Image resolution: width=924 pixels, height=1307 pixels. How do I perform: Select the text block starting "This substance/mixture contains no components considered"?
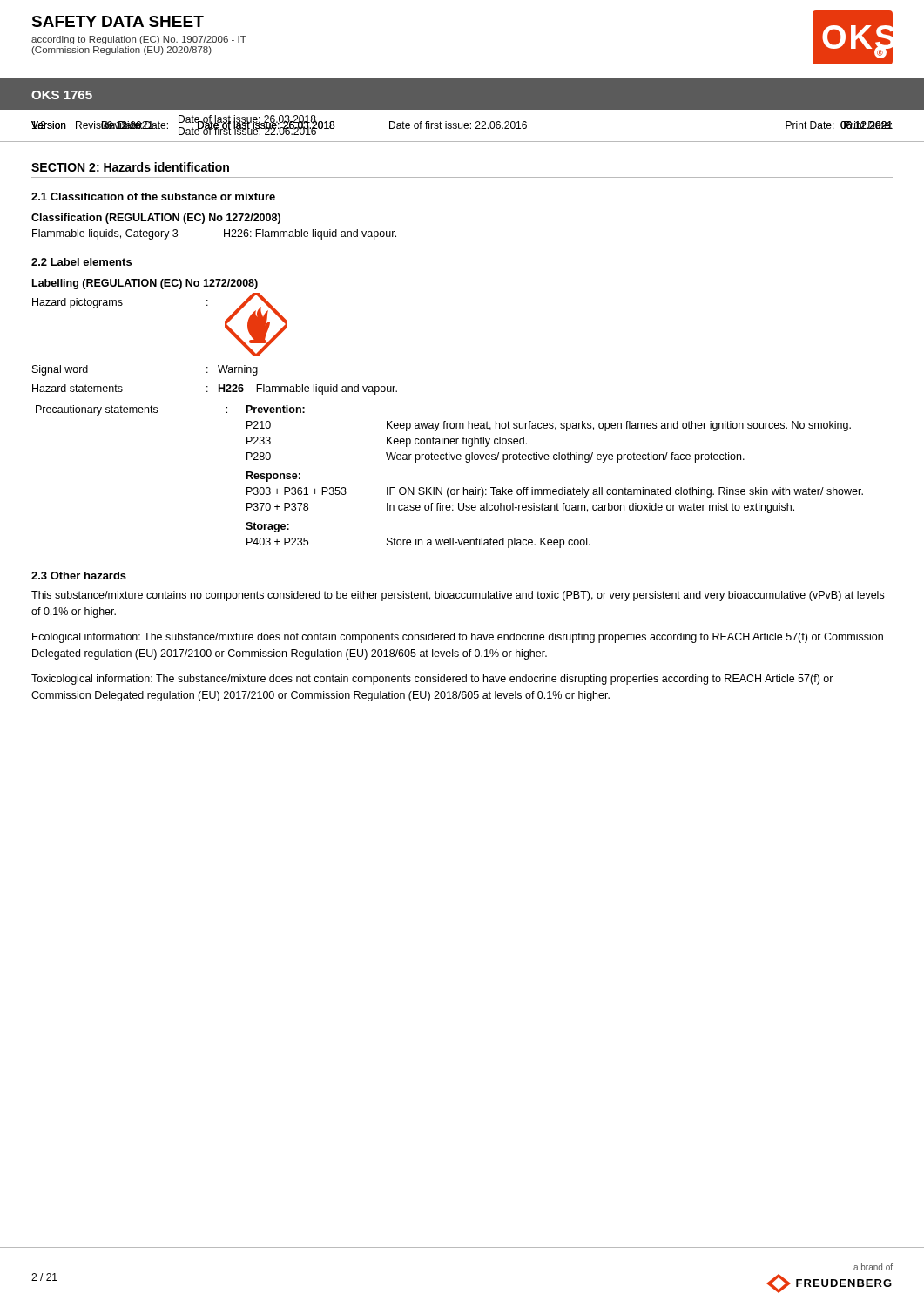(458, 604)
